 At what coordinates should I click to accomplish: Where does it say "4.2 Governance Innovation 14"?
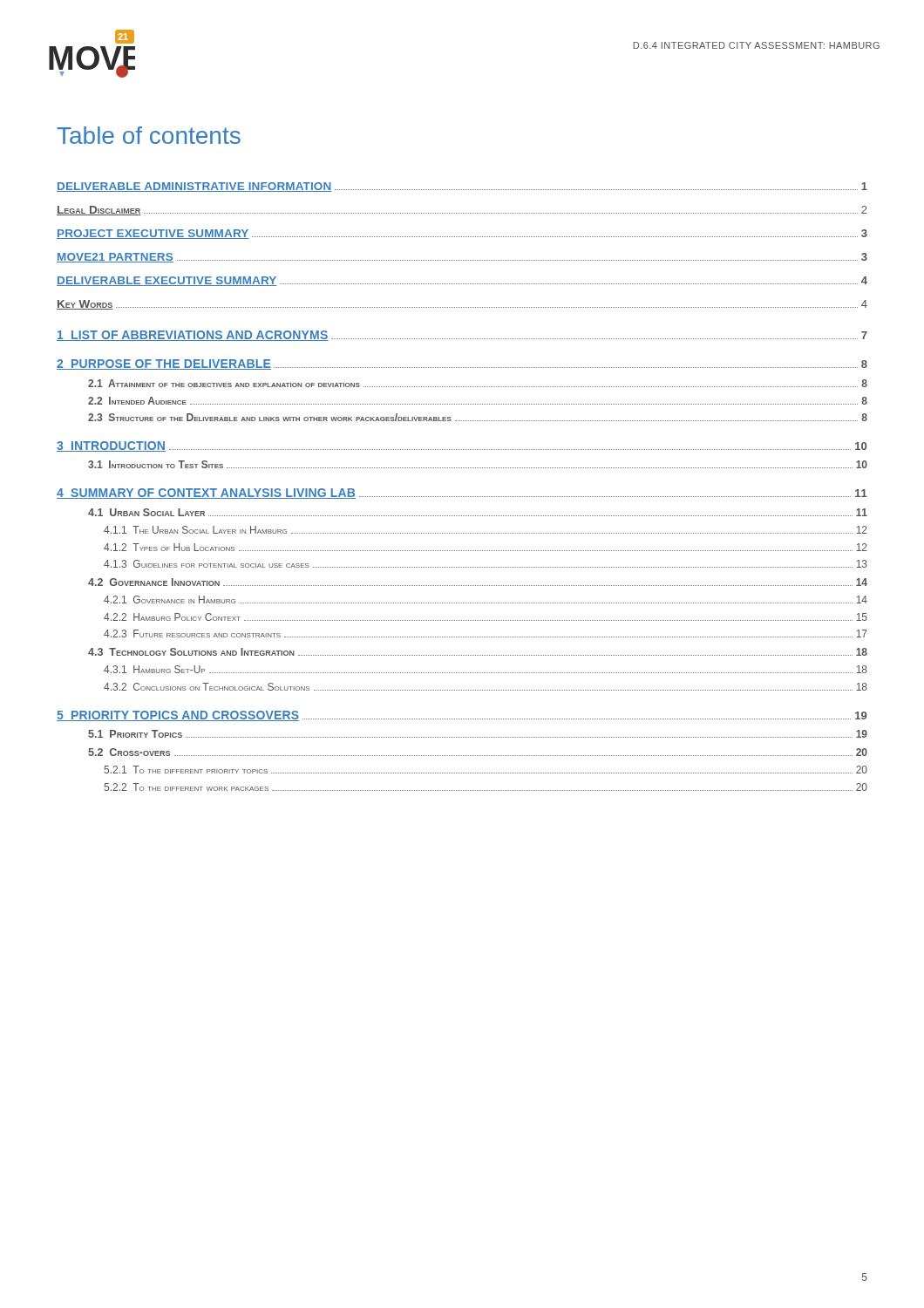[x=462, y=583]
